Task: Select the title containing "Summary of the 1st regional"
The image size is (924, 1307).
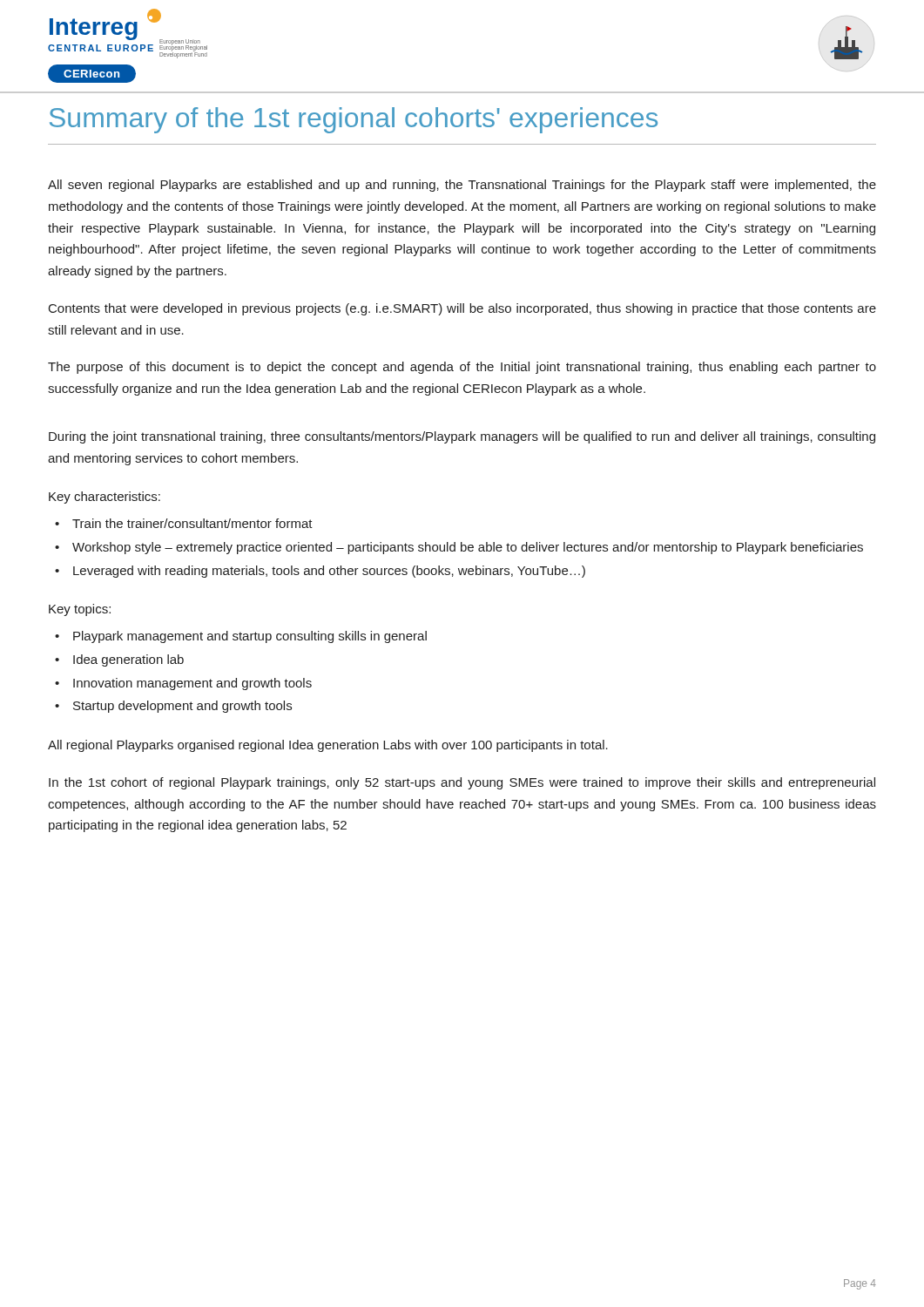Action: [462, 118]
